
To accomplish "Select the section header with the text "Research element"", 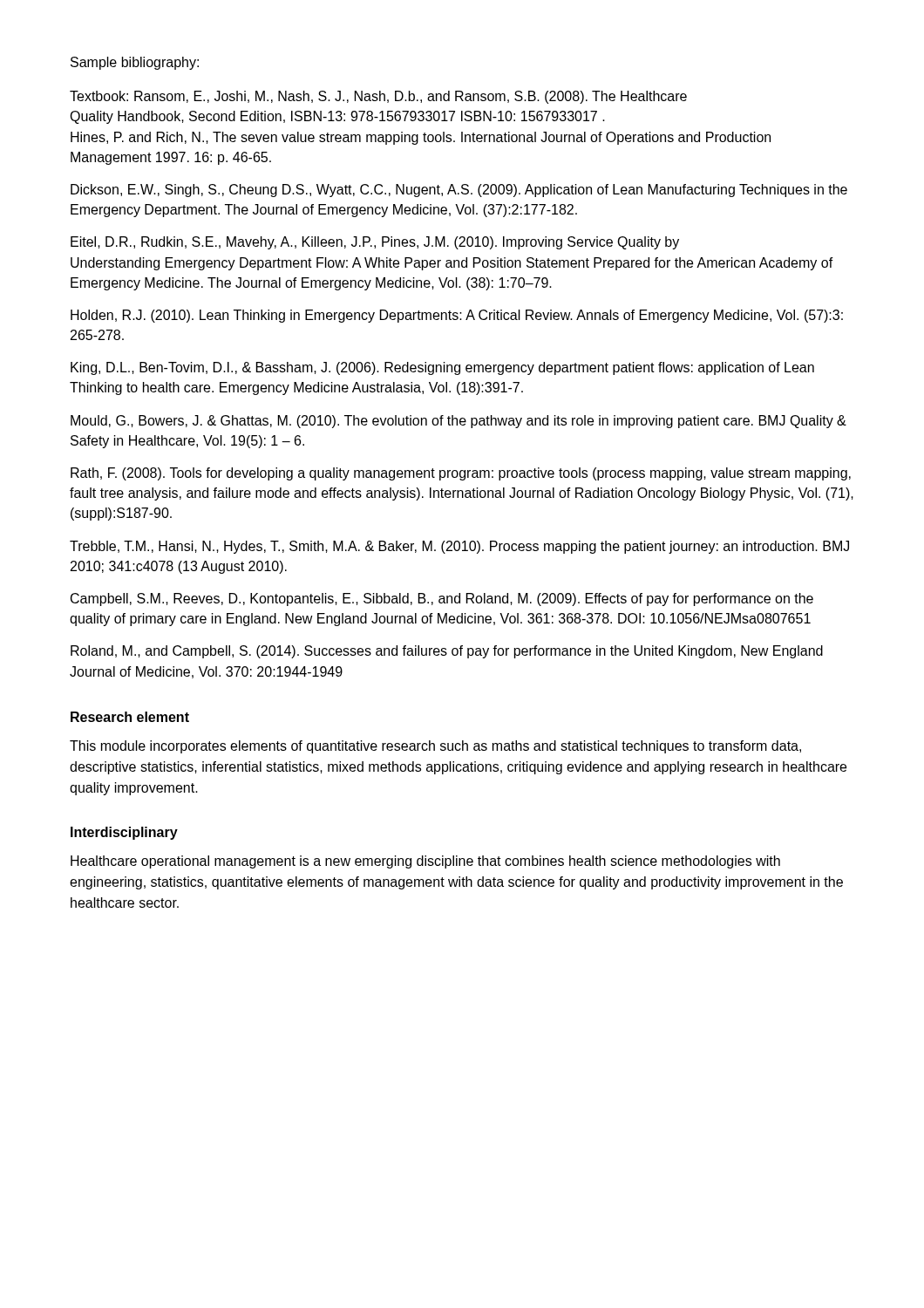I will (x=129, y=717).
